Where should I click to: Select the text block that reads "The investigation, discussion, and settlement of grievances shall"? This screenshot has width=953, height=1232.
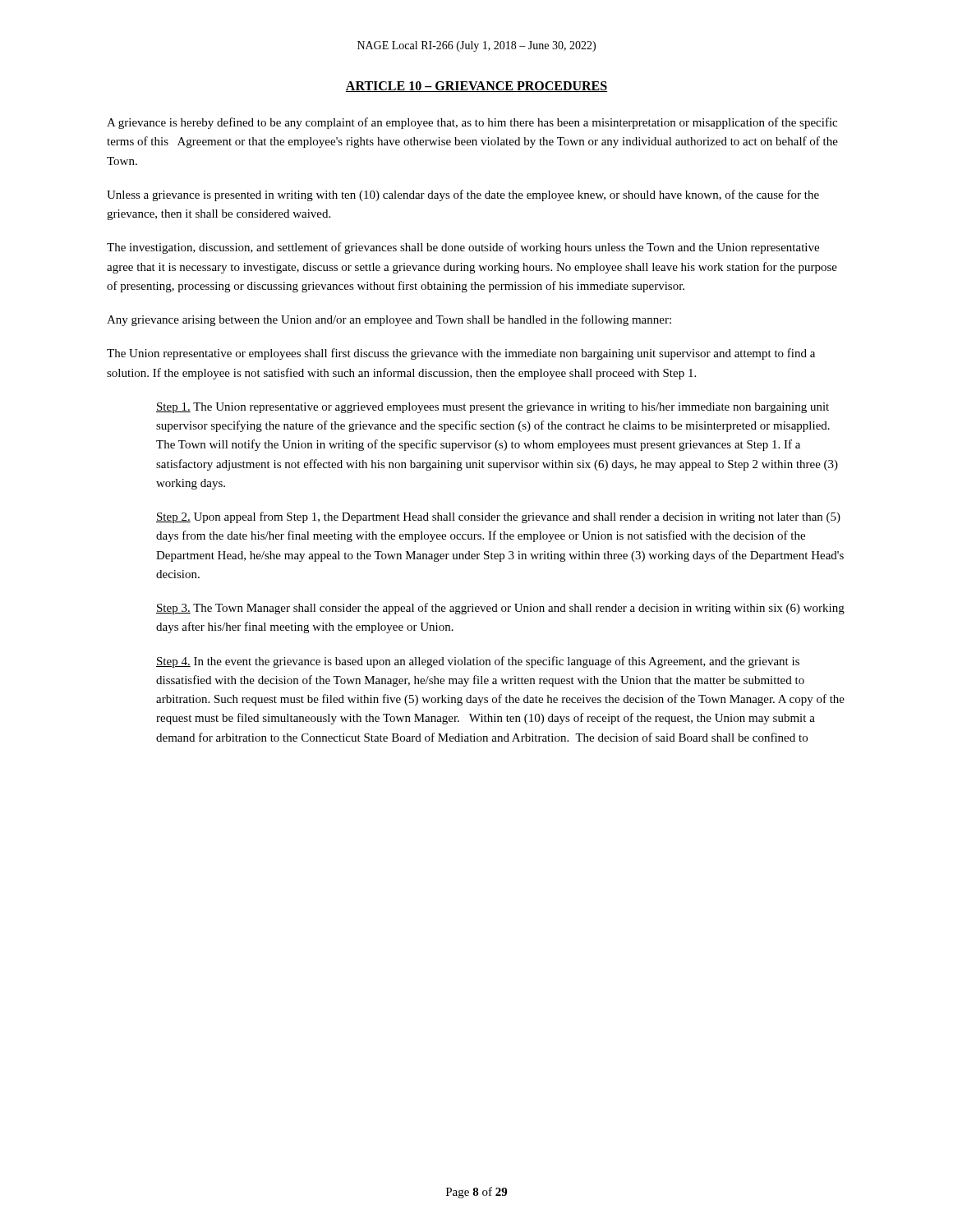[x=472, y=267]
